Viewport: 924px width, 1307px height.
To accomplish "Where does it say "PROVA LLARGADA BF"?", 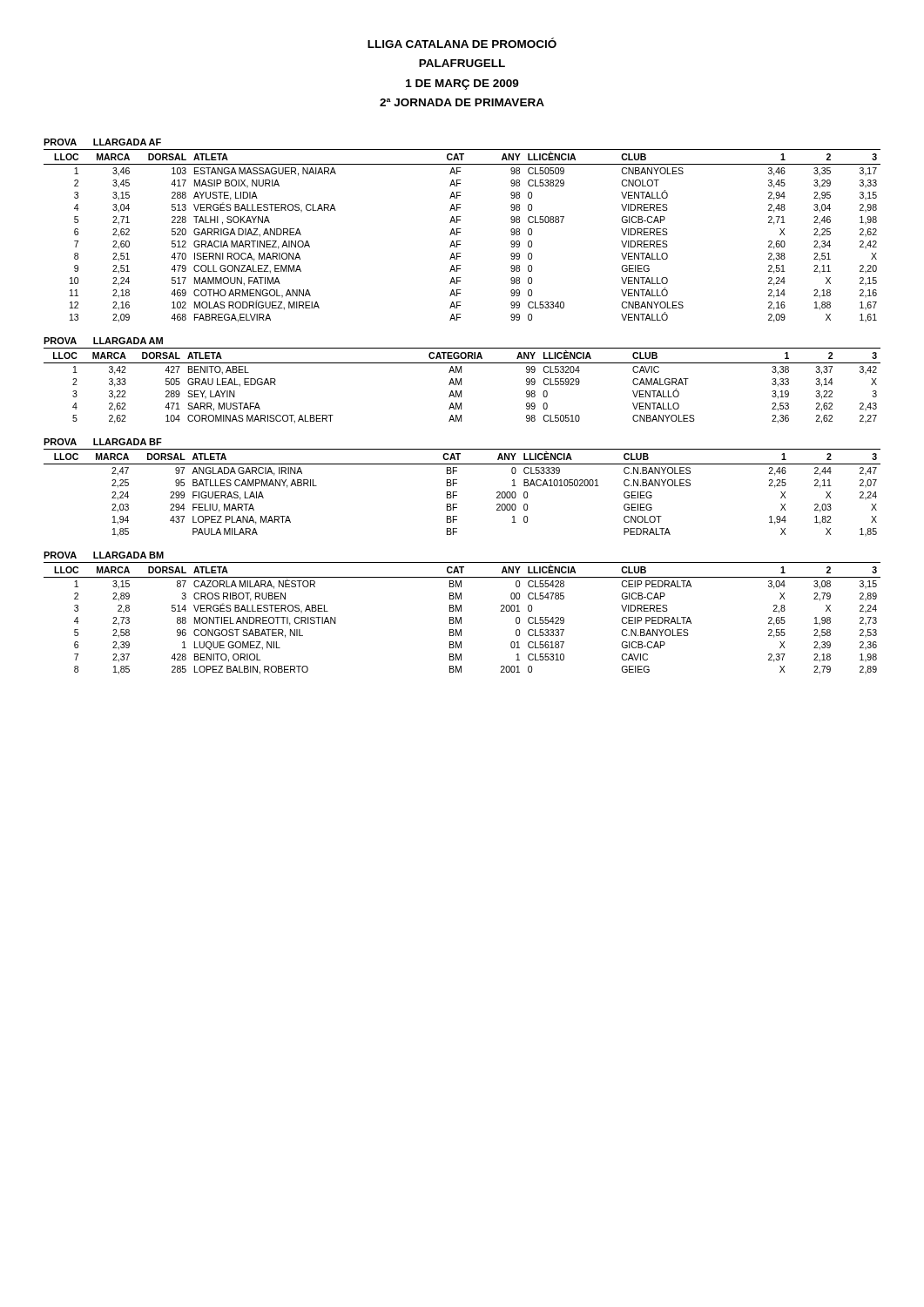I will pos(103,442).
